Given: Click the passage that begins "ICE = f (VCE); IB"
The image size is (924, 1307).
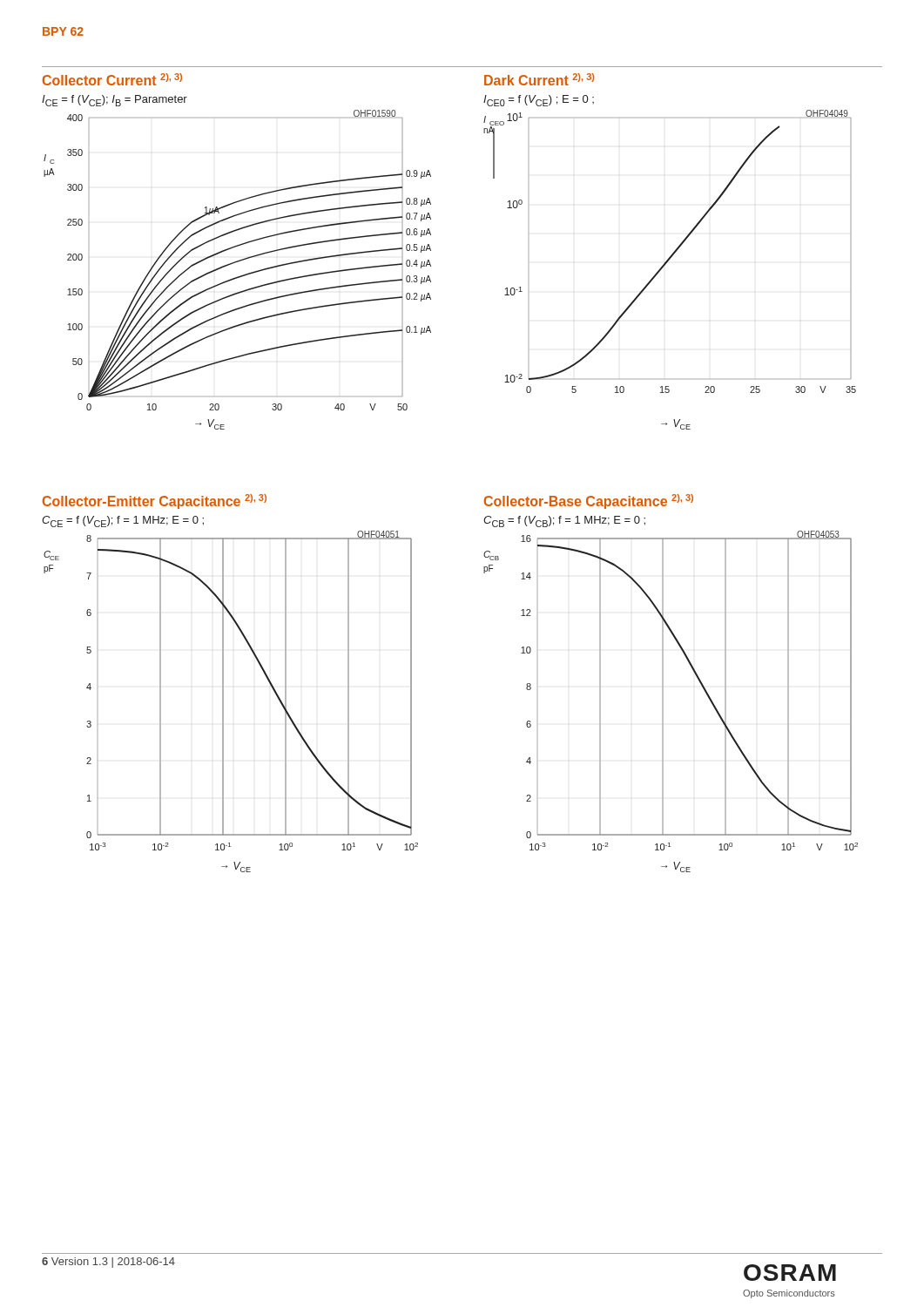Looking at the screenshot, I should 114,100.
